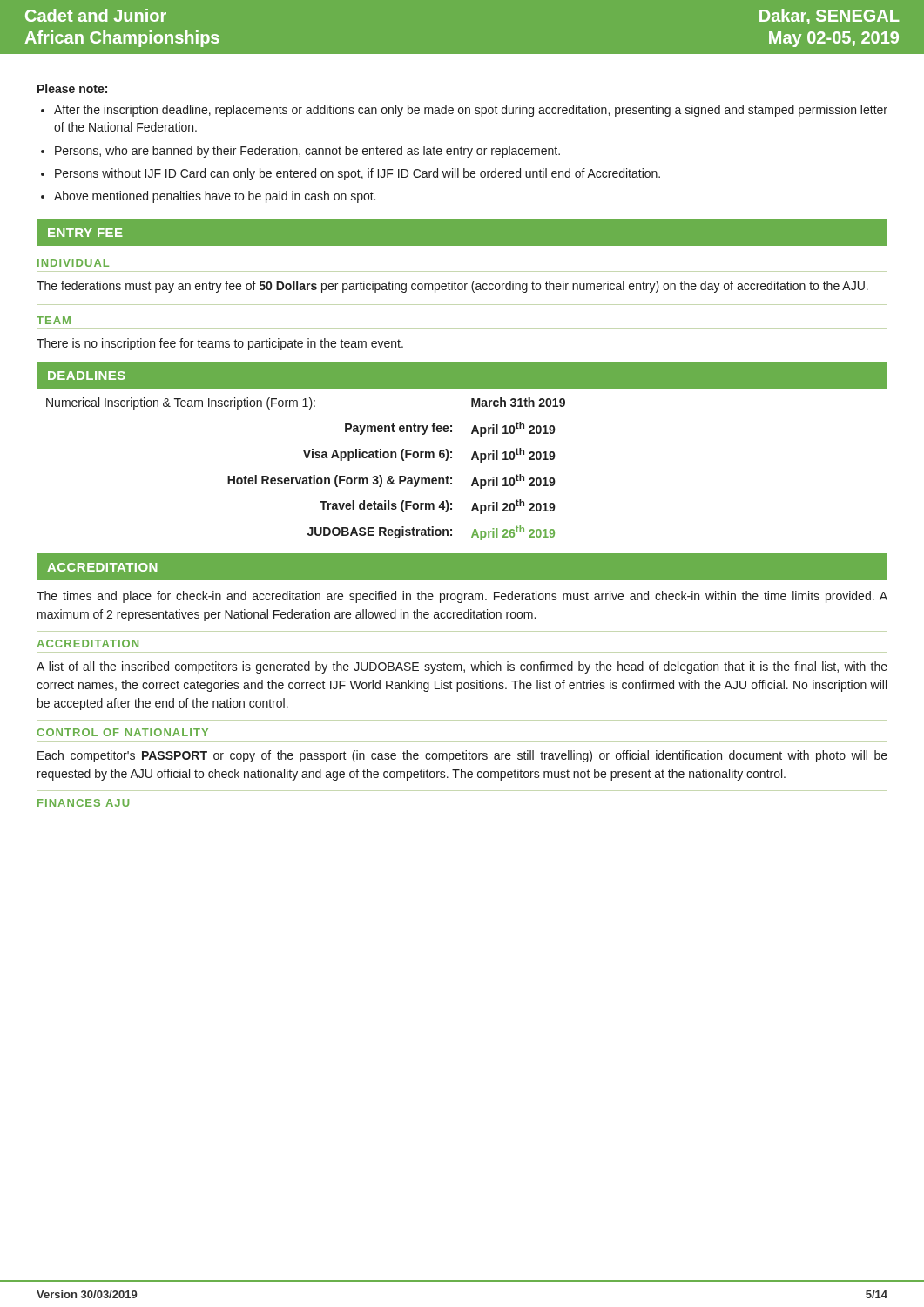Point to the block beginning "There is no inscription fee for teams"
Viewport: 924px width, 1307px height.
[220, 344]
